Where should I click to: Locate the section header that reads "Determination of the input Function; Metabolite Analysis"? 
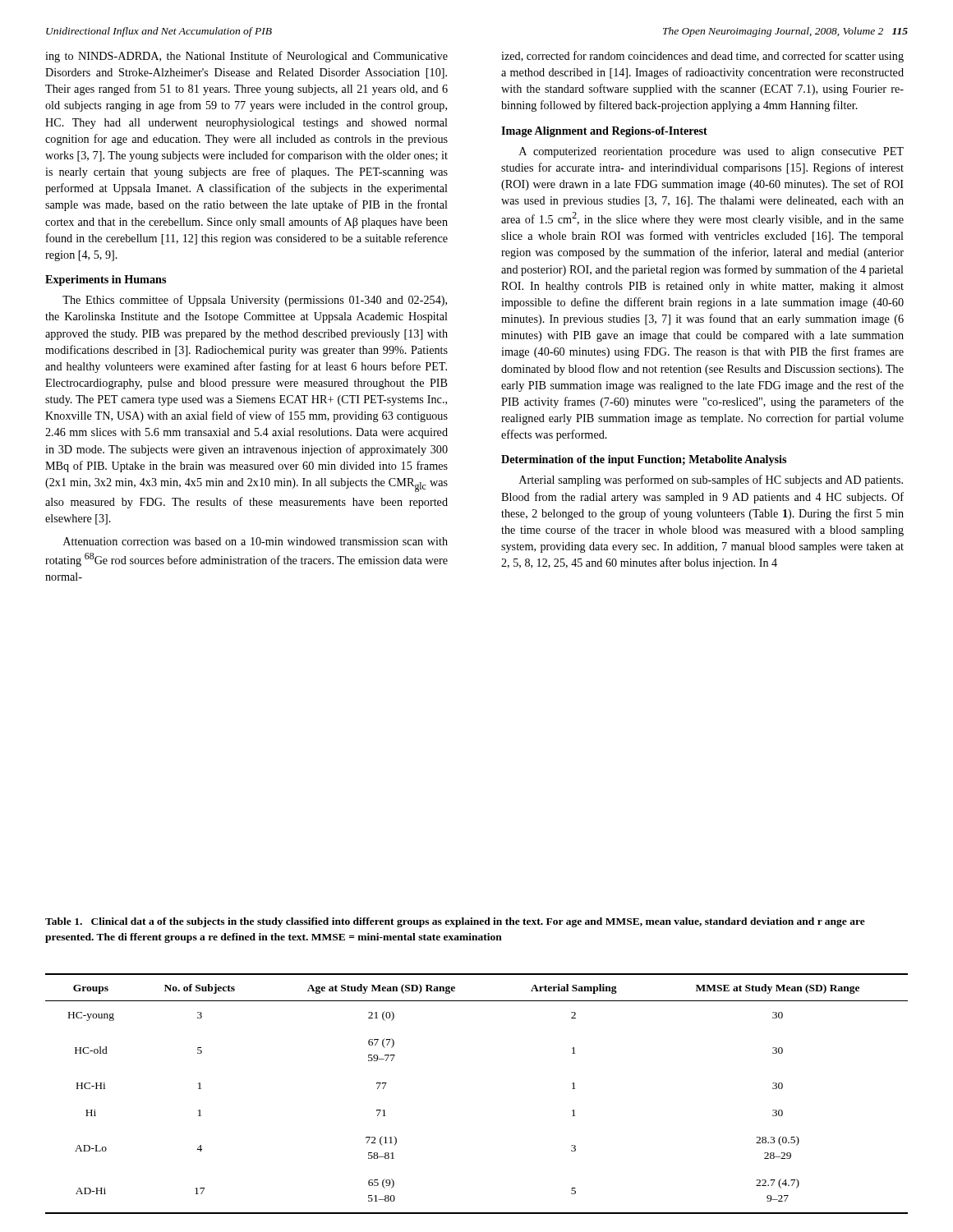644,459
